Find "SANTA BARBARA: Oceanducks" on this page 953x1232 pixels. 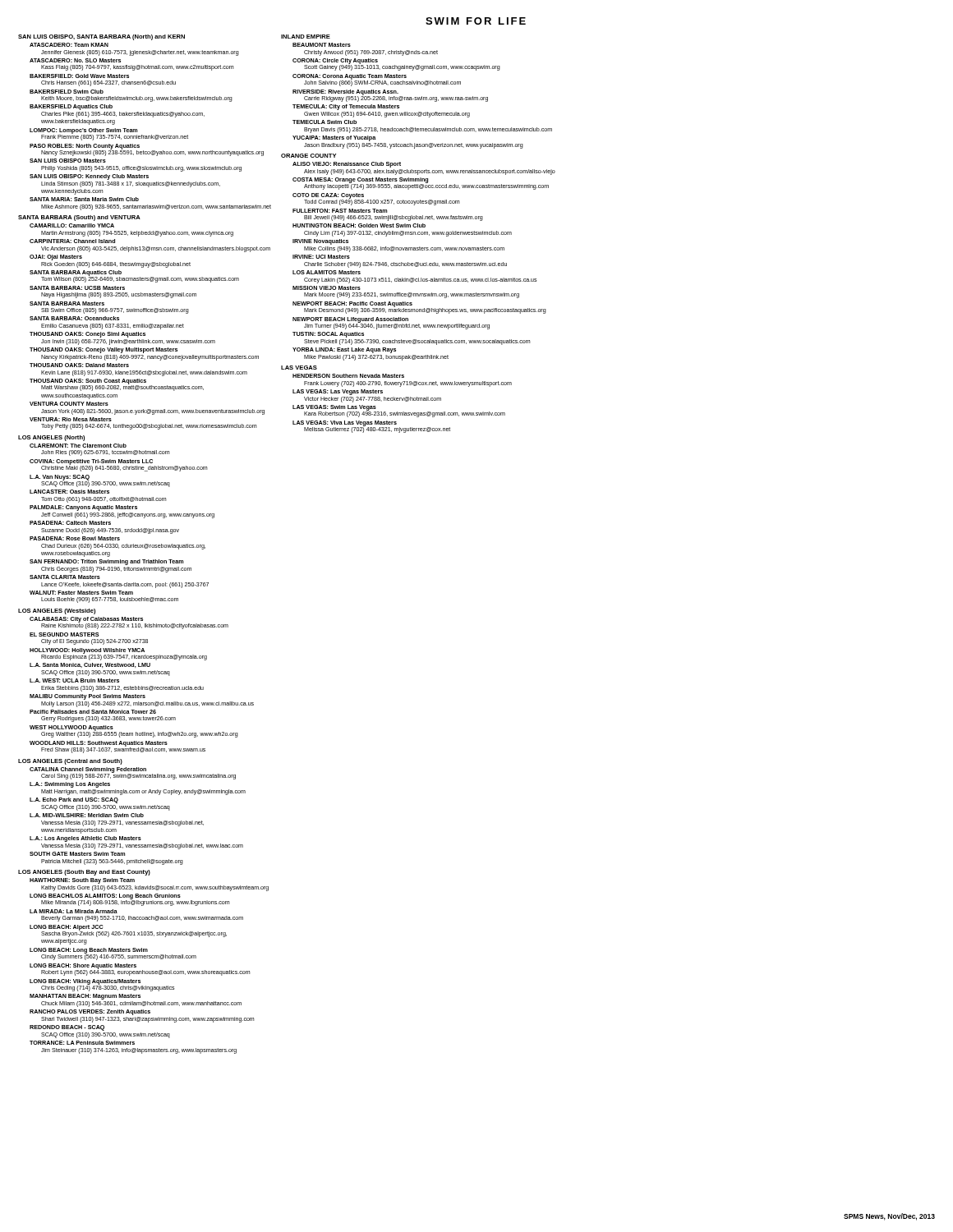[75, 319]
